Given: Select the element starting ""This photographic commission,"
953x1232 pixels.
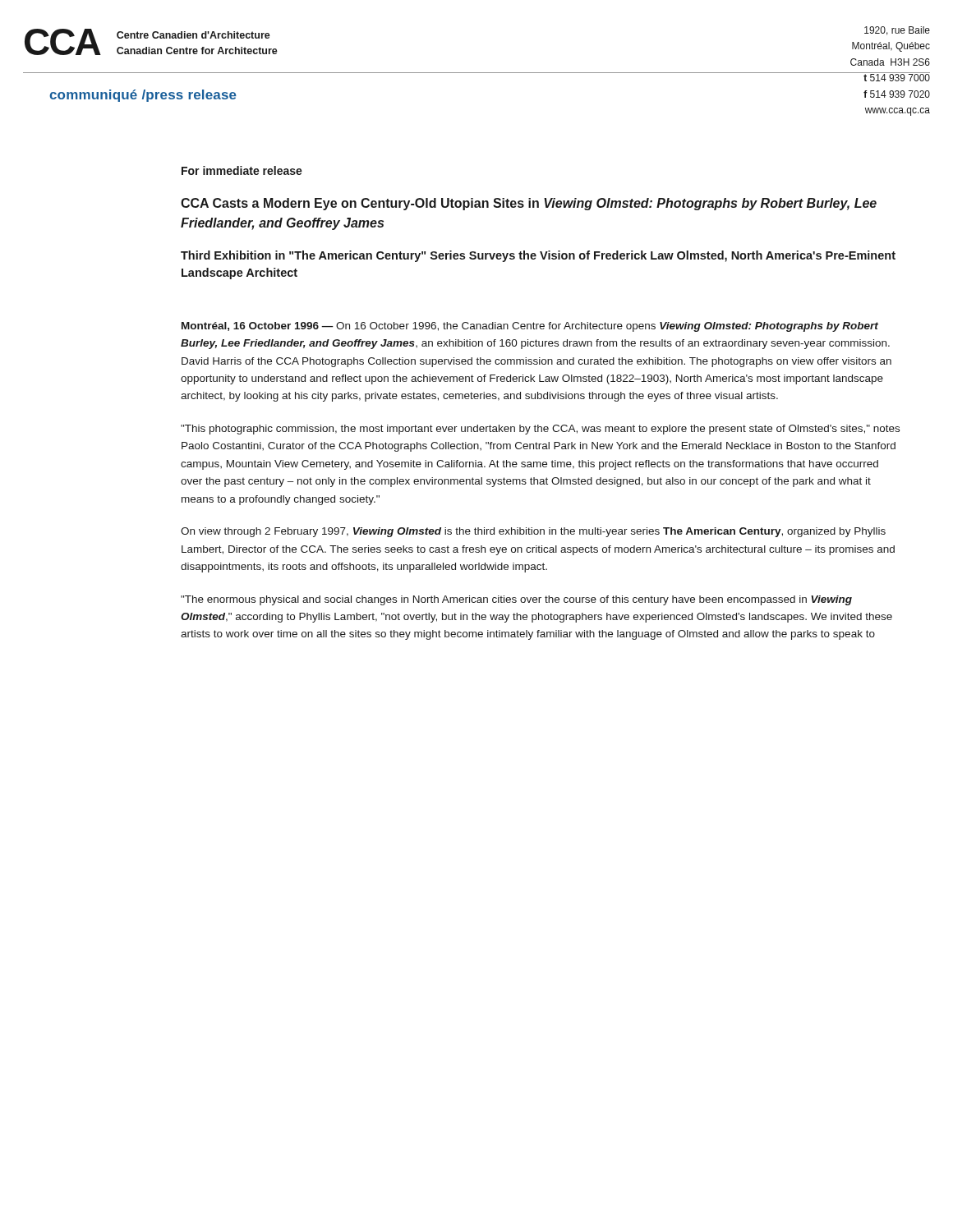Looking at the screenshot, I should point(541,463).
